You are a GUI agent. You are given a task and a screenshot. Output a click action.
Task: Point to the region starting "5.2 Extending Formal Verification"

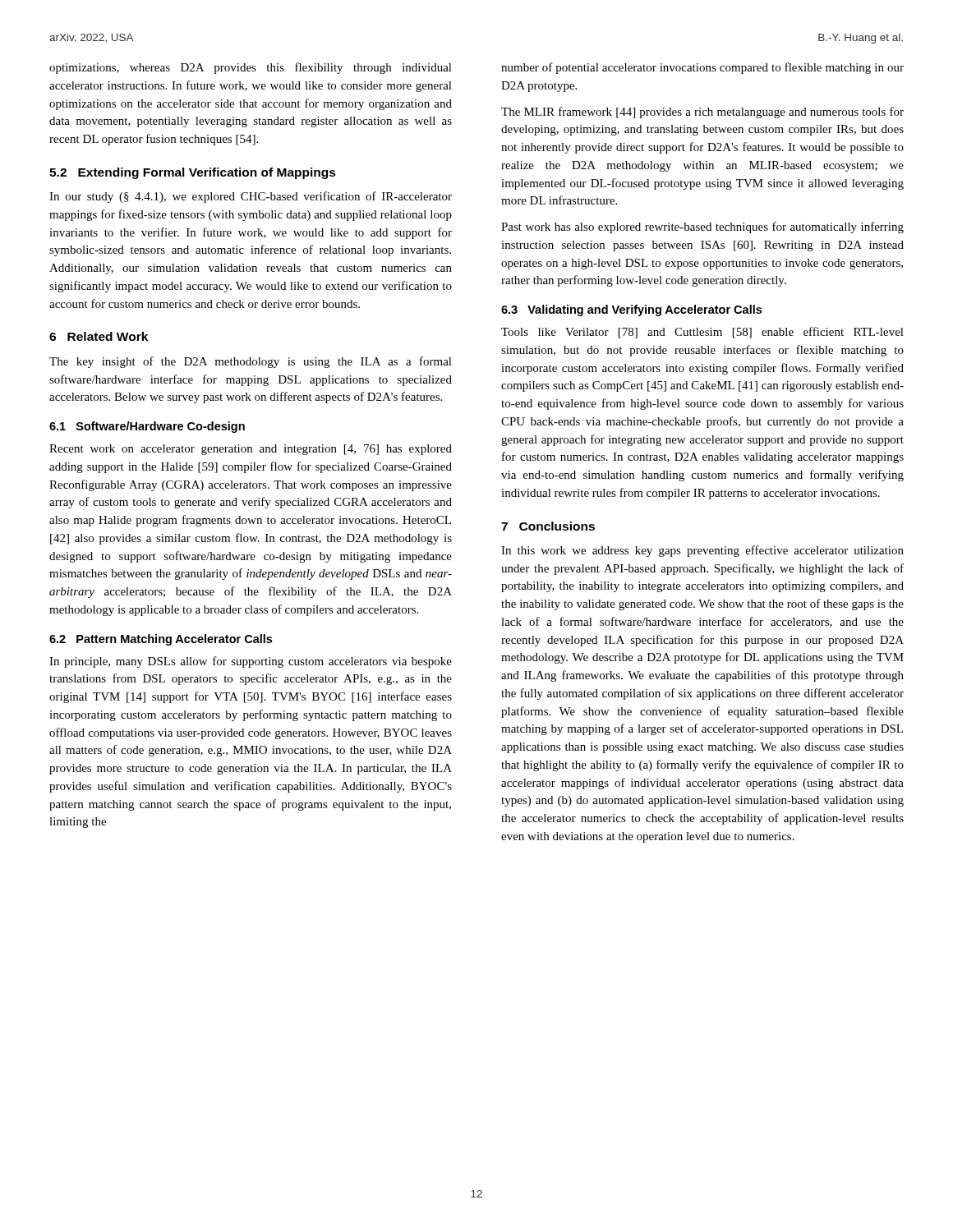point(193,172)
